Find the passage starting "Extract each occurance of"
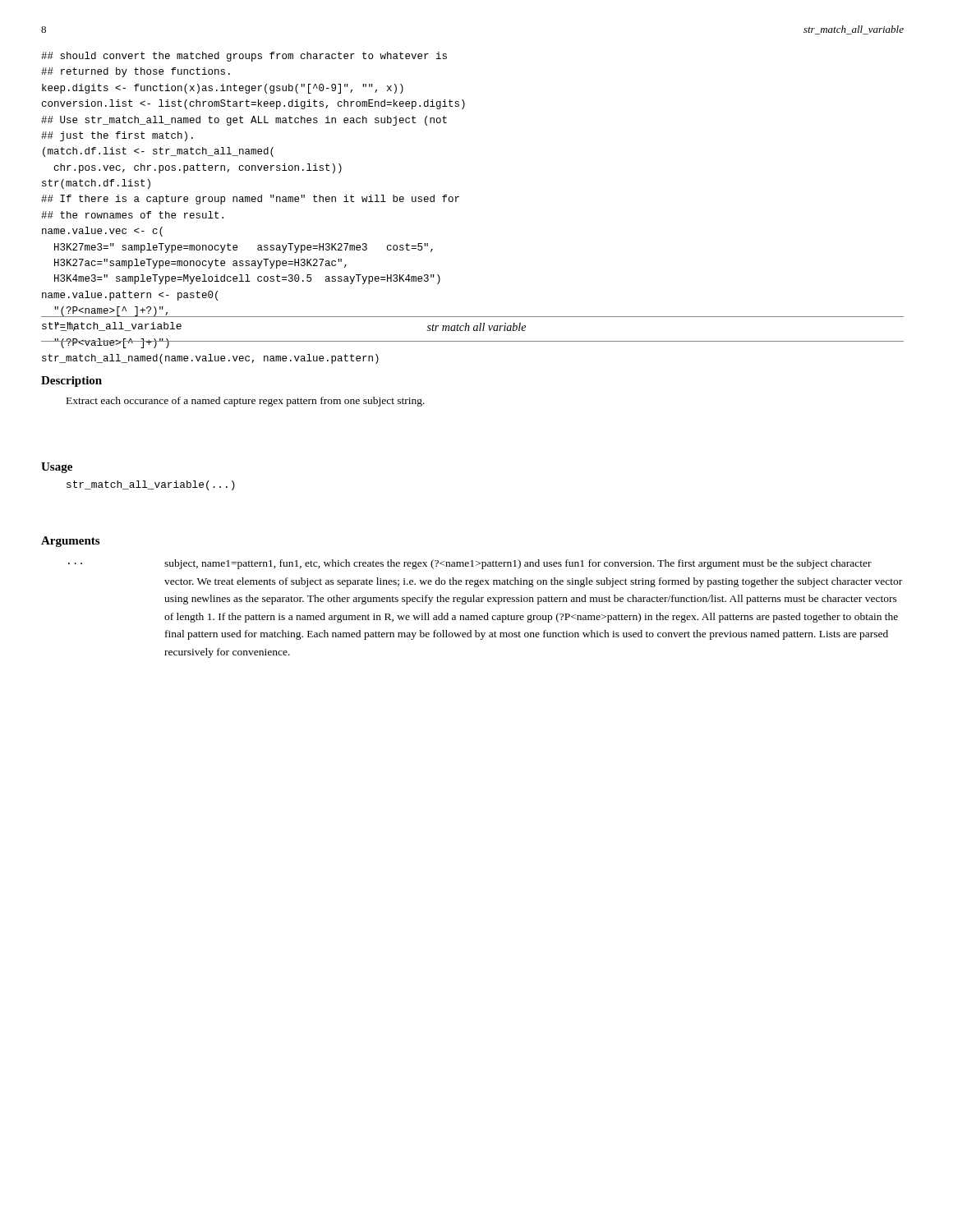This screenshot has height=1232, width=953. pyautogui.click(x=245, y=400)
